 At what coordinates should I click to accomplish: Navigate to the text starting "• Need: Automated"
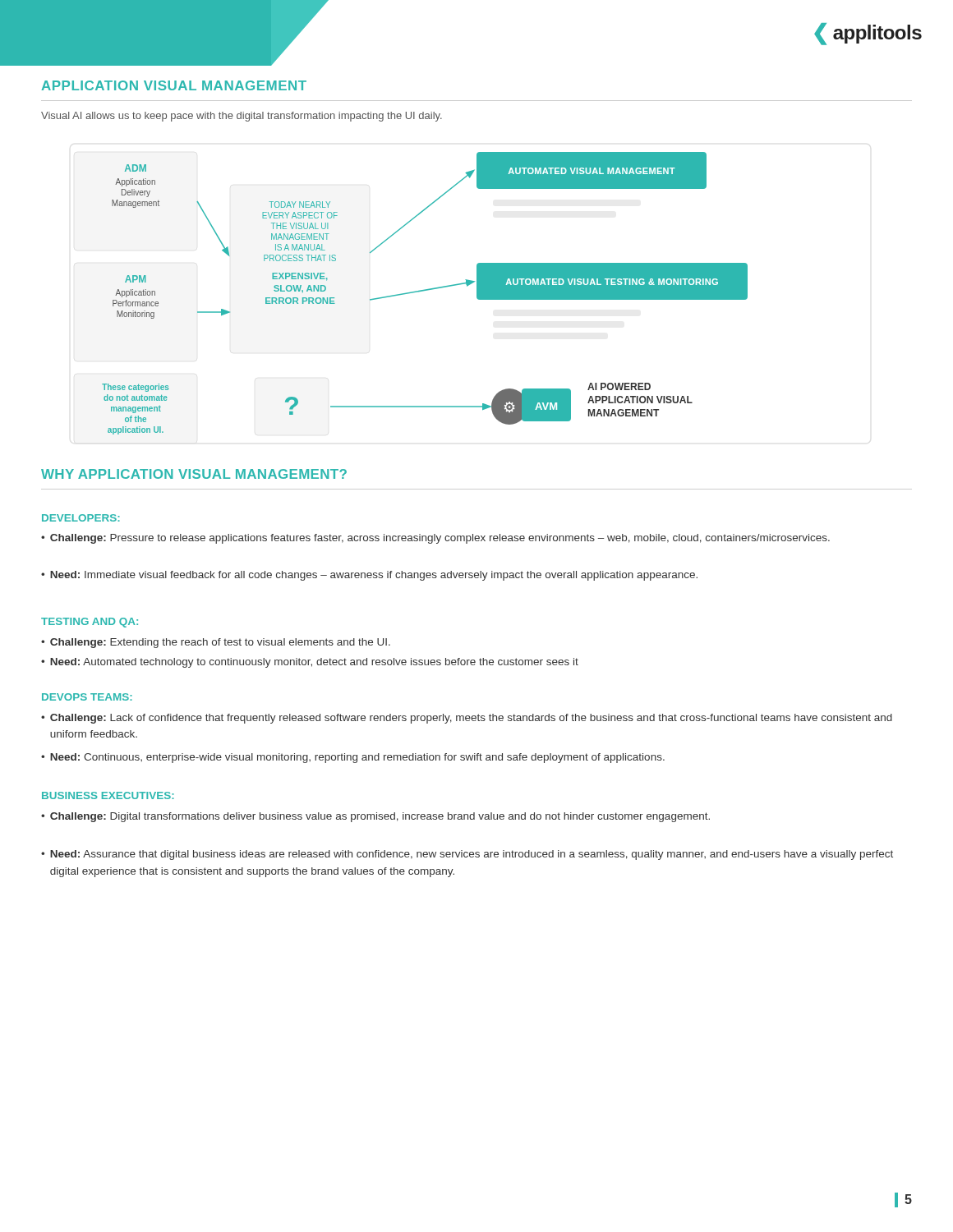(x=476, y=662)
